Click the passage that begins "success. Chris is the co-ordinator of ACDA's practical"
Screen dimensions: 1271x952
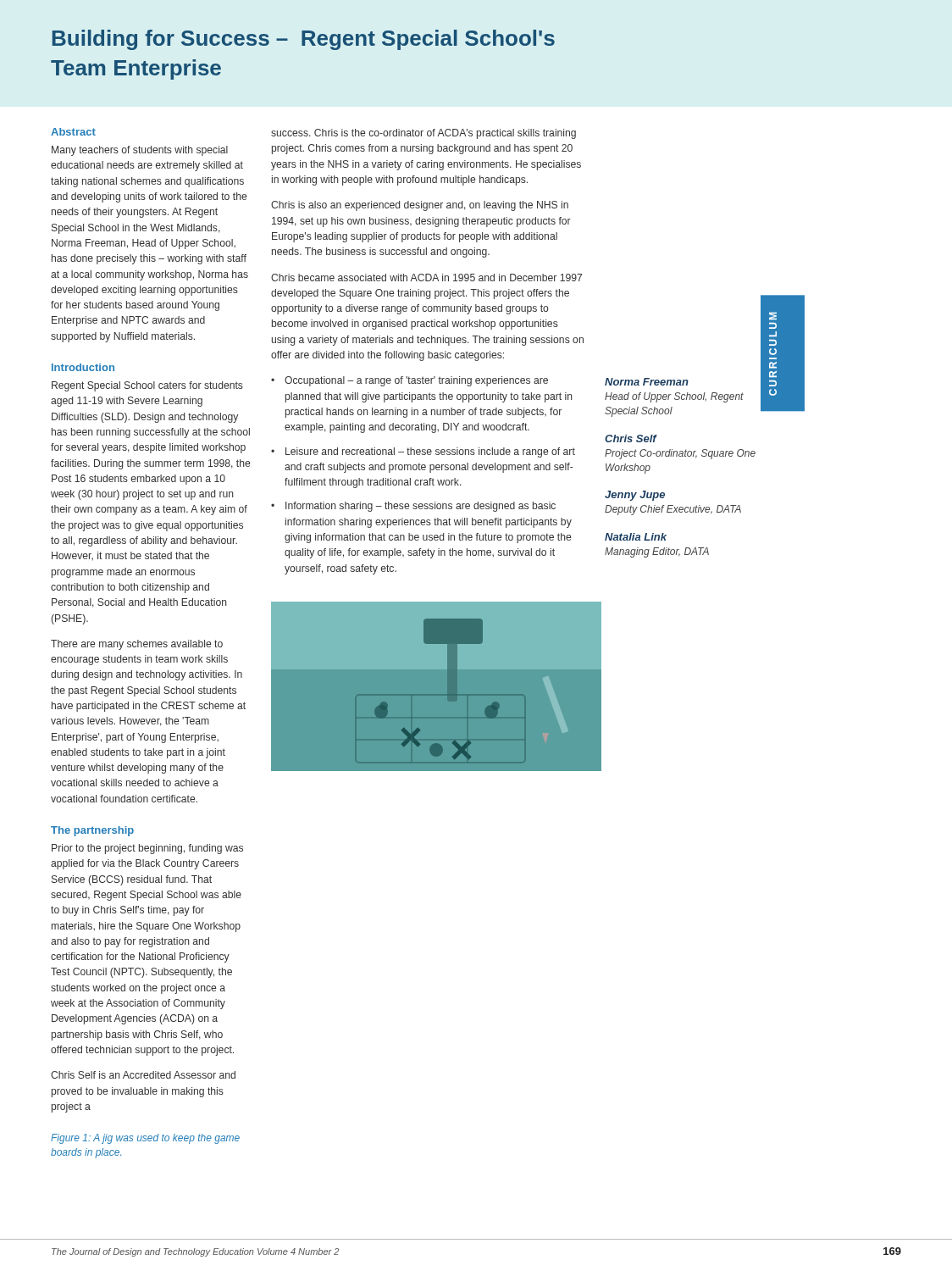[x=426, y=156]
